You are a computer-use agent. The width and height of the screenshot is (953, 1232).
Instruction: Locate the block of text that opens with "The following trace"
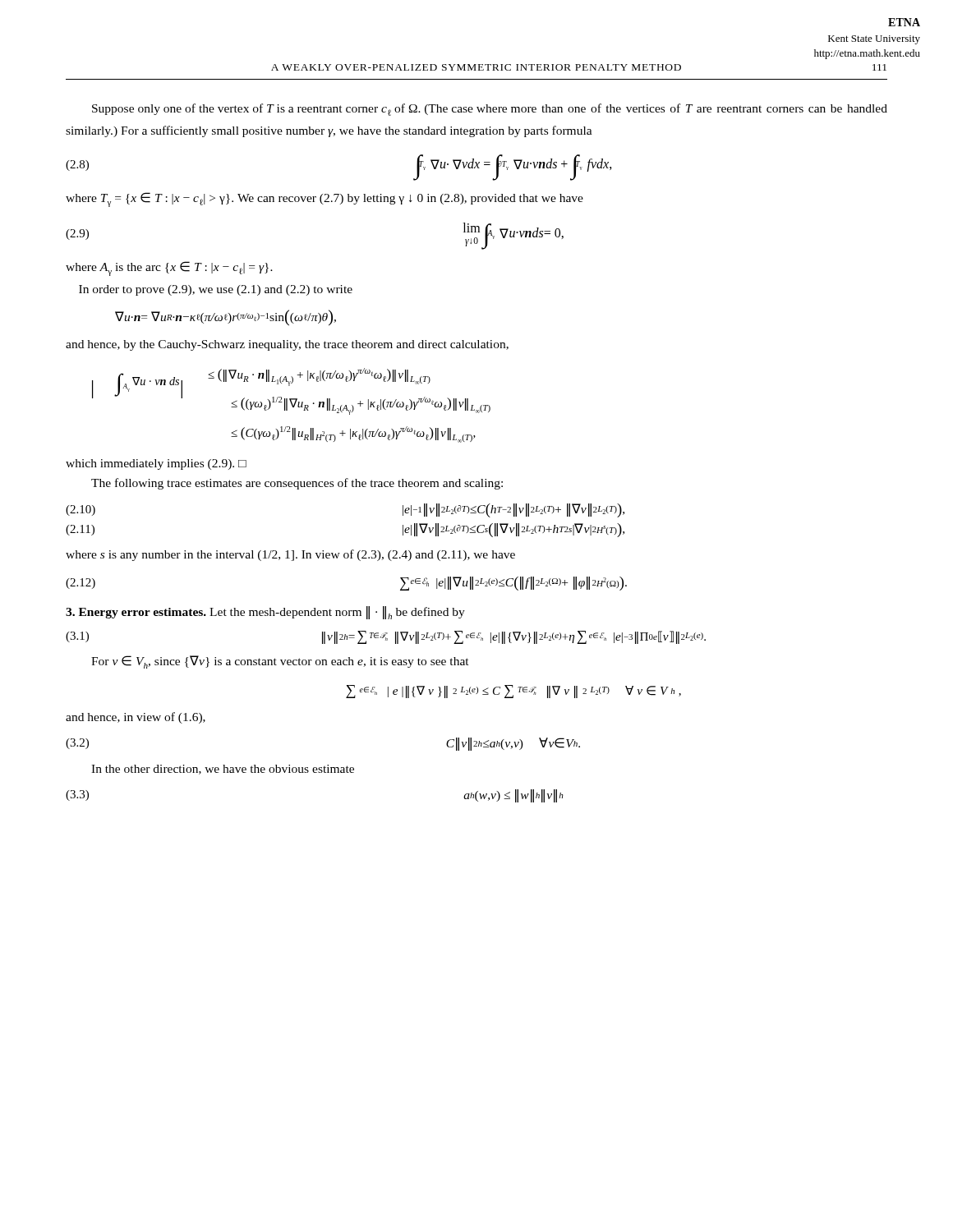(298, 483)
